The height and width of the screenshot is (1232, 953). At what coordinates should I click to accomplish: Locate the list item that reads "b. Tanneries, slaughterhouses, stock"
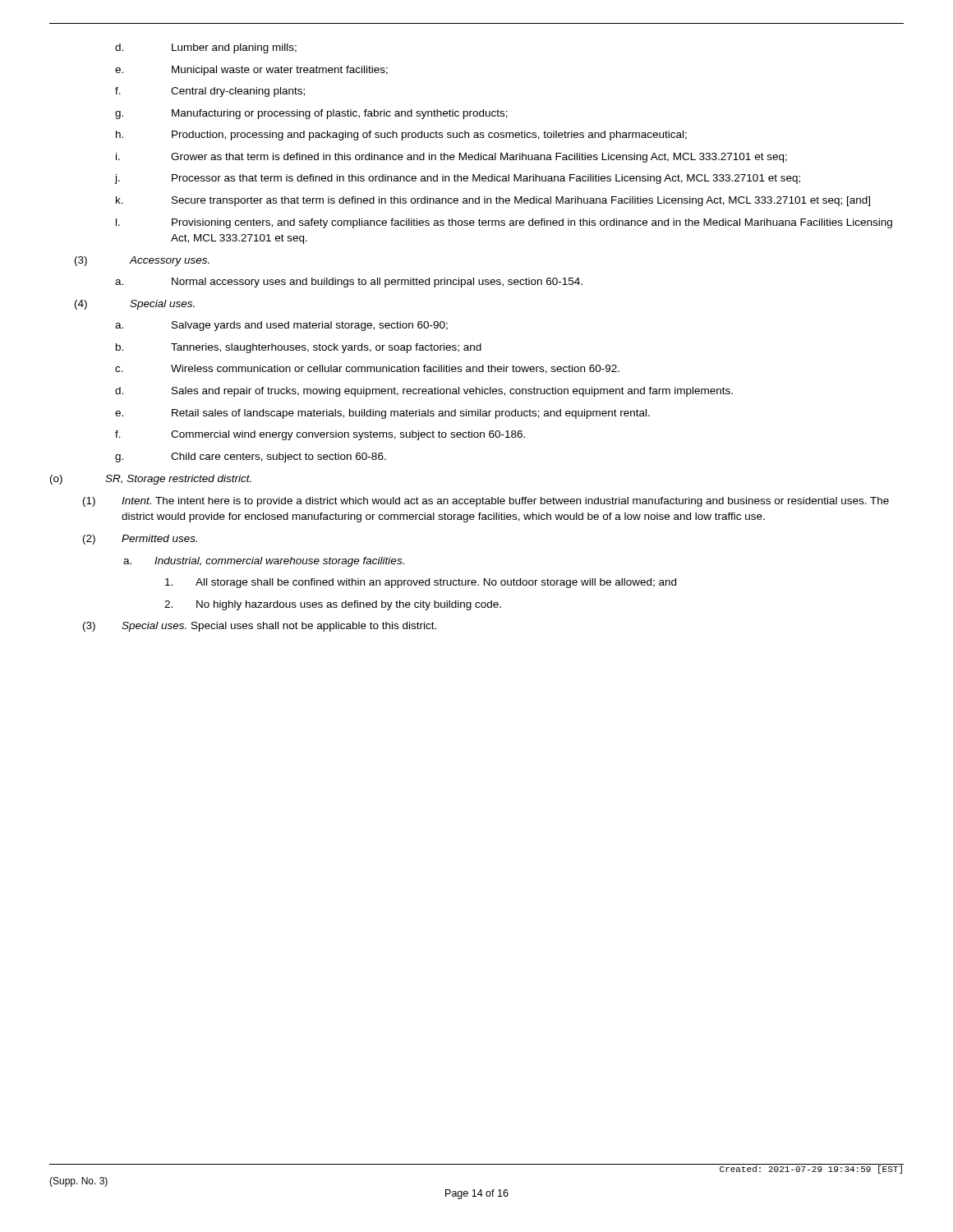point(299,348)
